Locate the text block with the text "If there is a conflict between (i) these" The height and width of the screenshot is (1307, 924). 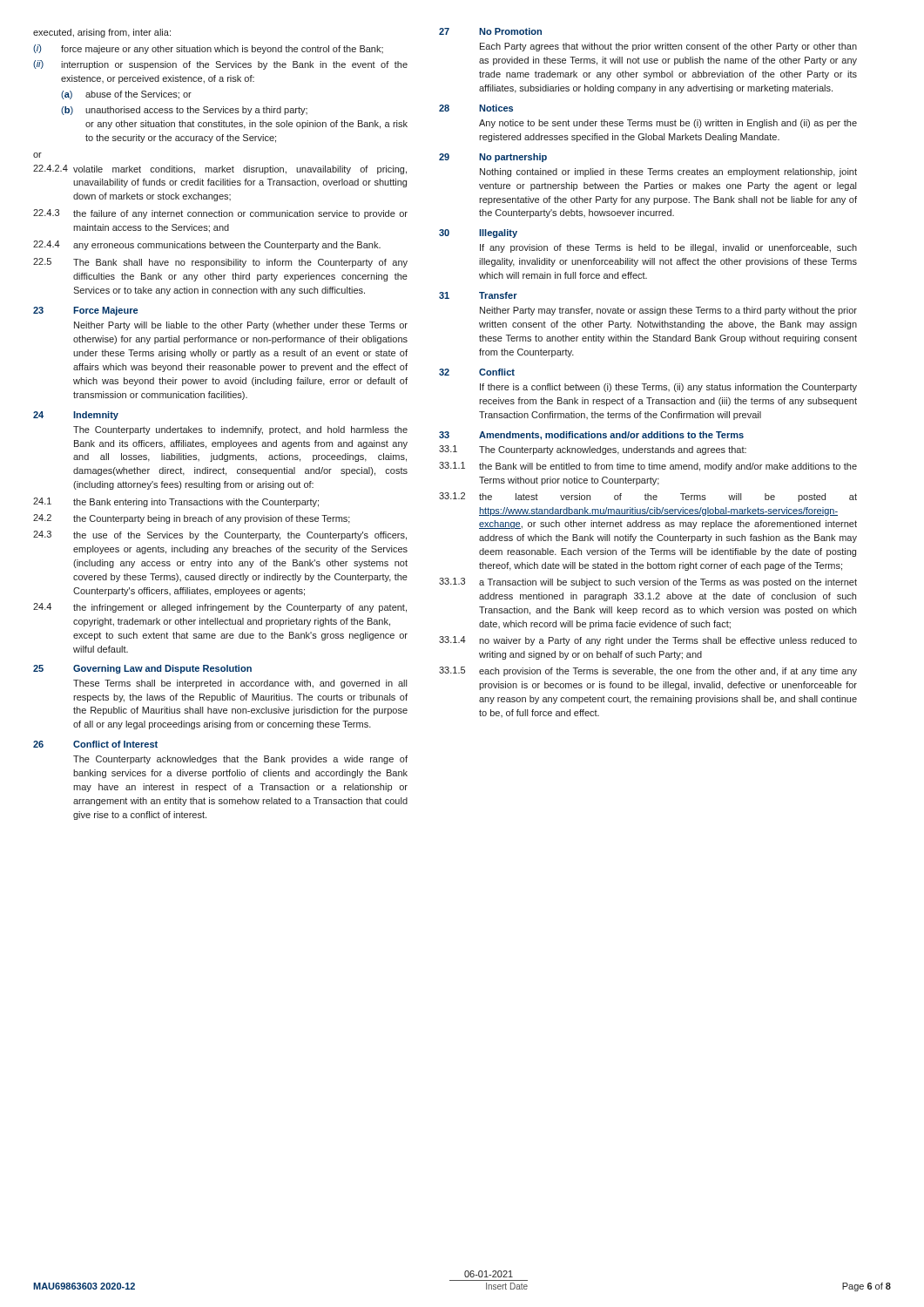[x=668, y=401]
